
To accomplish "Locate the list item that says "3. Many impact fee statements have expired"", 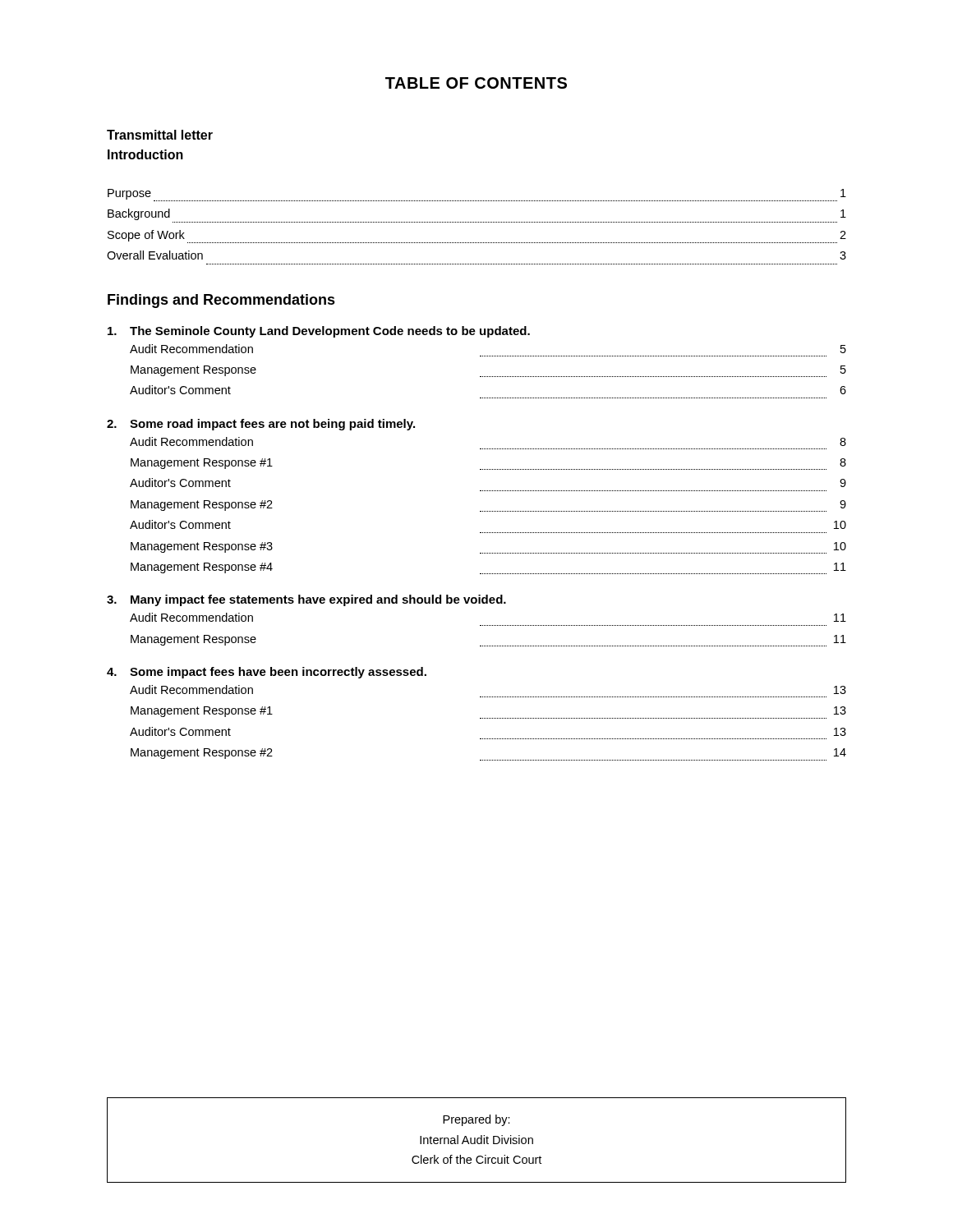I will (476, 621).
